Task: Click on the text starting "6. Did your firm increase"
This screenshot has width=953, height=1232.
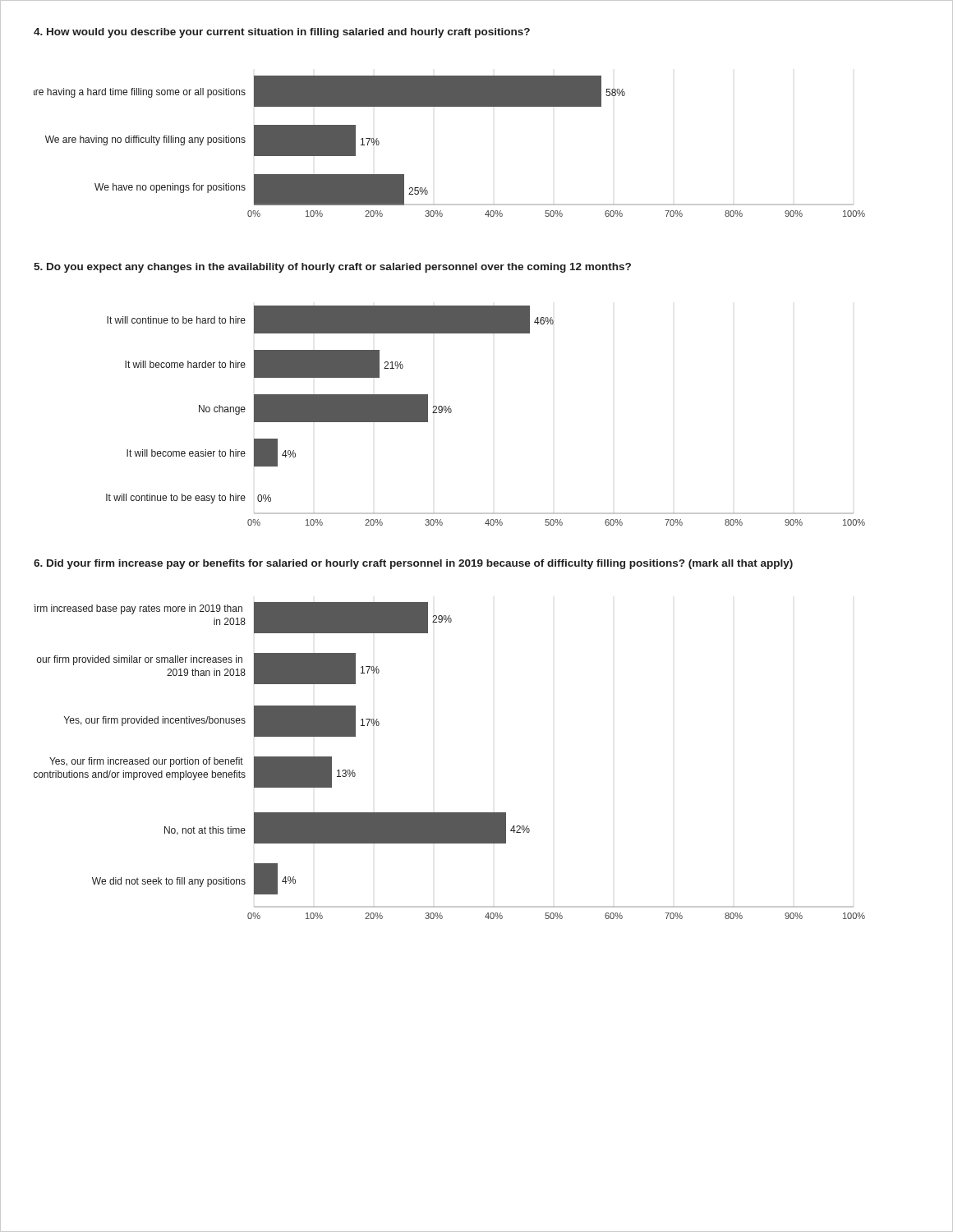Action: pos(413,563)
